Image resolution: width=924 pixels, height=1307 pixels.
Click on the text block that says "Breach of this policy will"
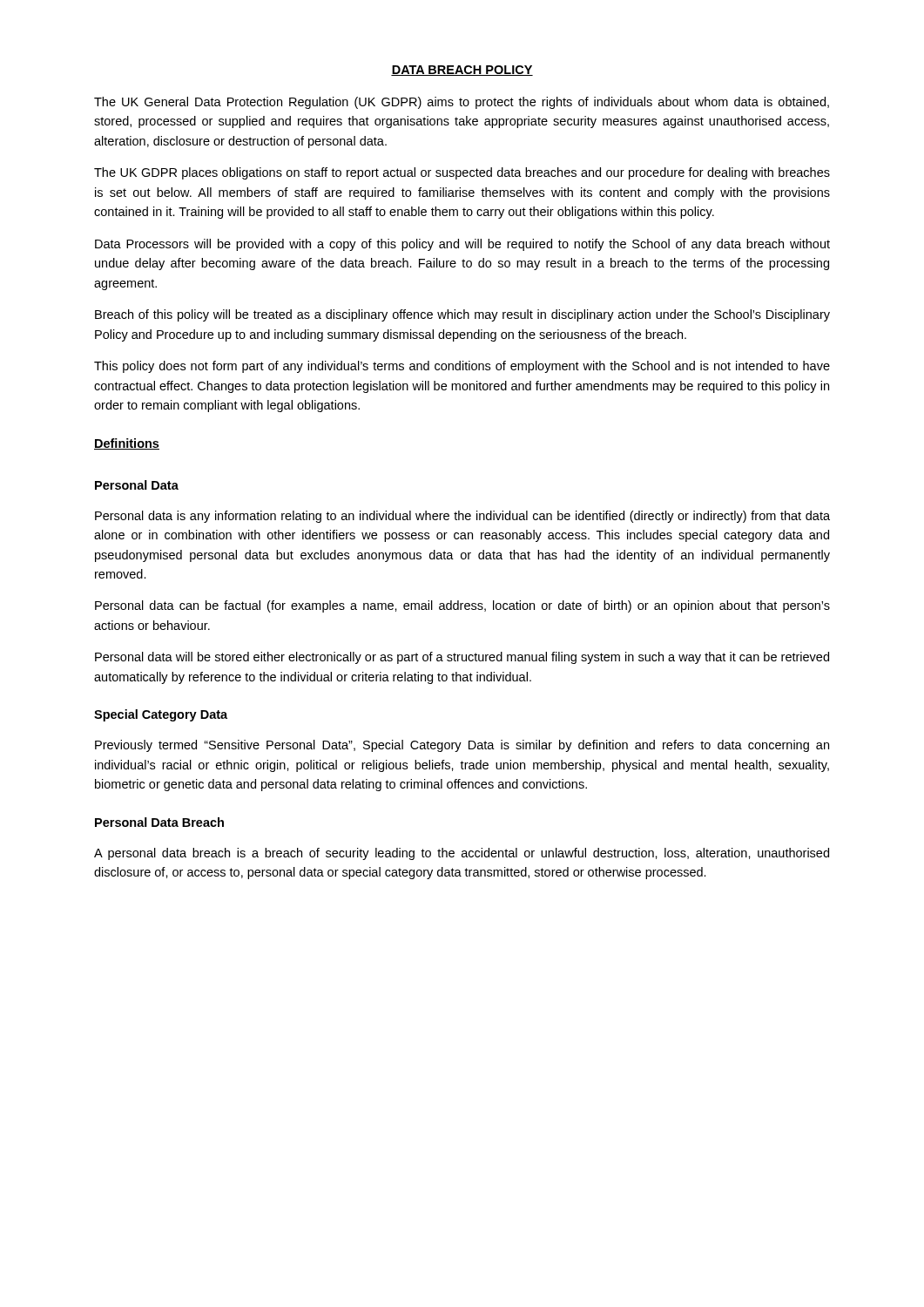pyautogui.click(x=462, y=325)
